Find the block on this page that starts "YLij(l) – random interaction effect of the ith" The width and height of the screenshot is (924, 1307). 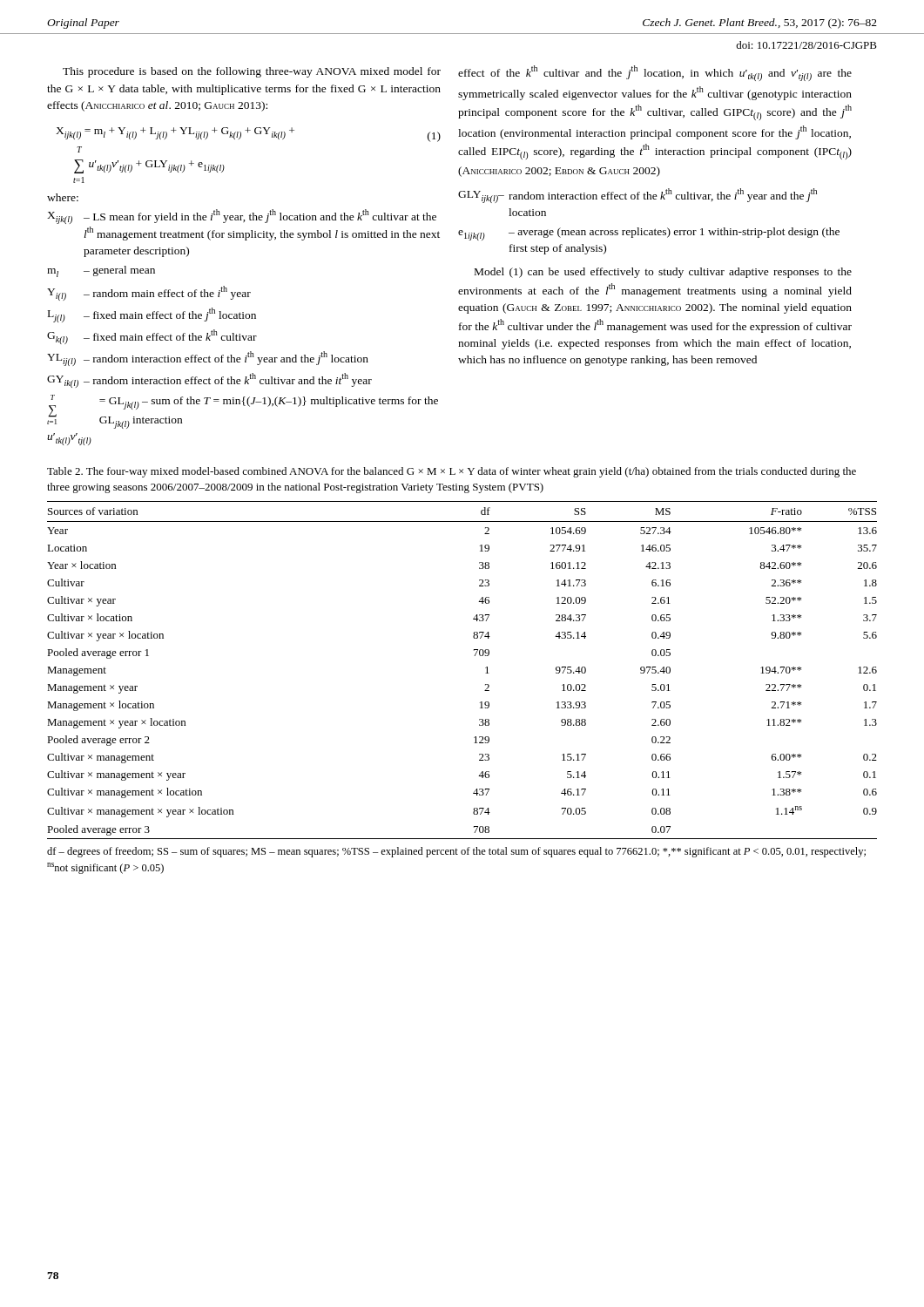(x=208, y=358)
